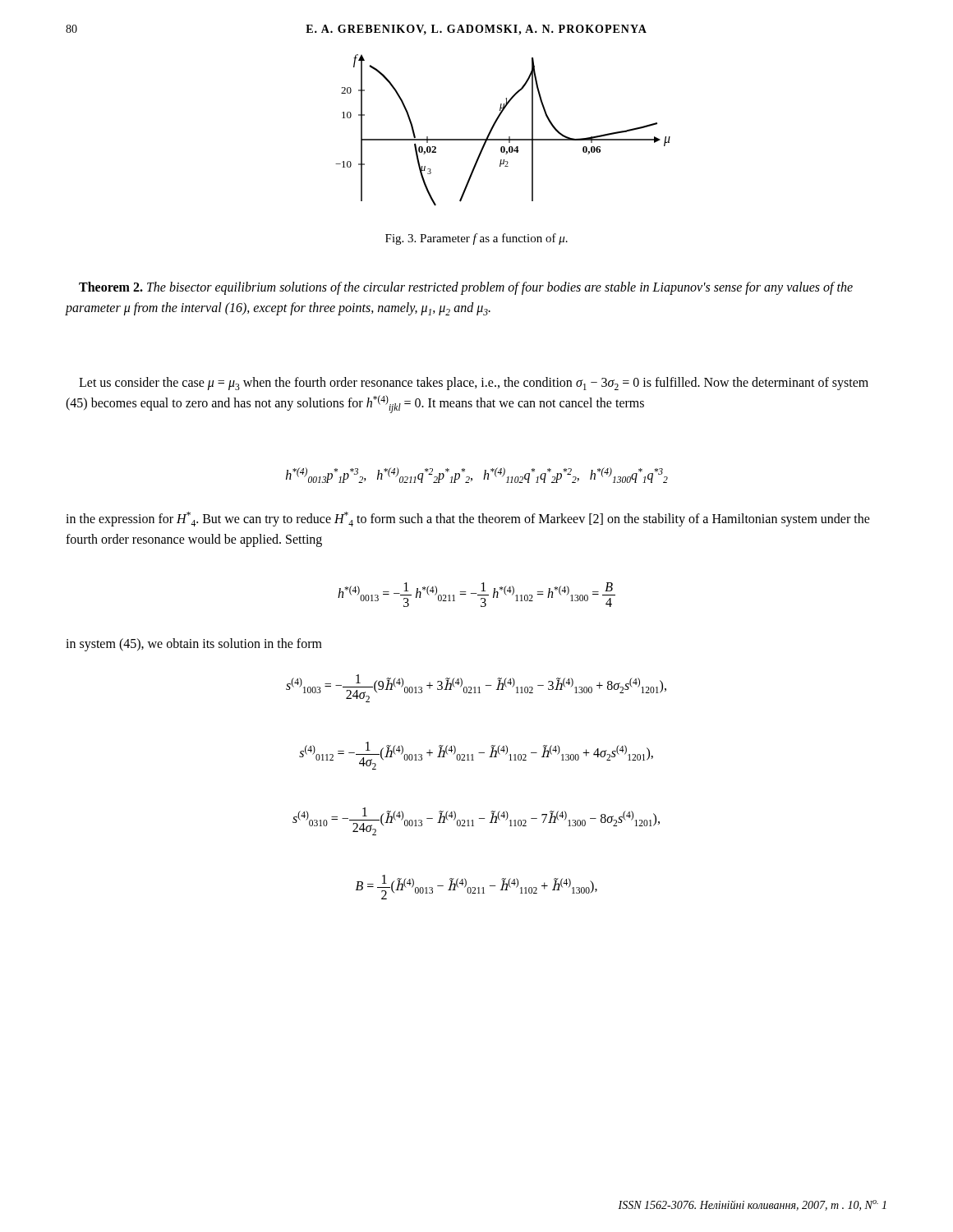Click on the formula with the text "B = 12(h̃(4)0013 − h̃(4)0211 − h̃(4)1102 +"
This screenshot has width=953, height=1232.
pos(476,887)
